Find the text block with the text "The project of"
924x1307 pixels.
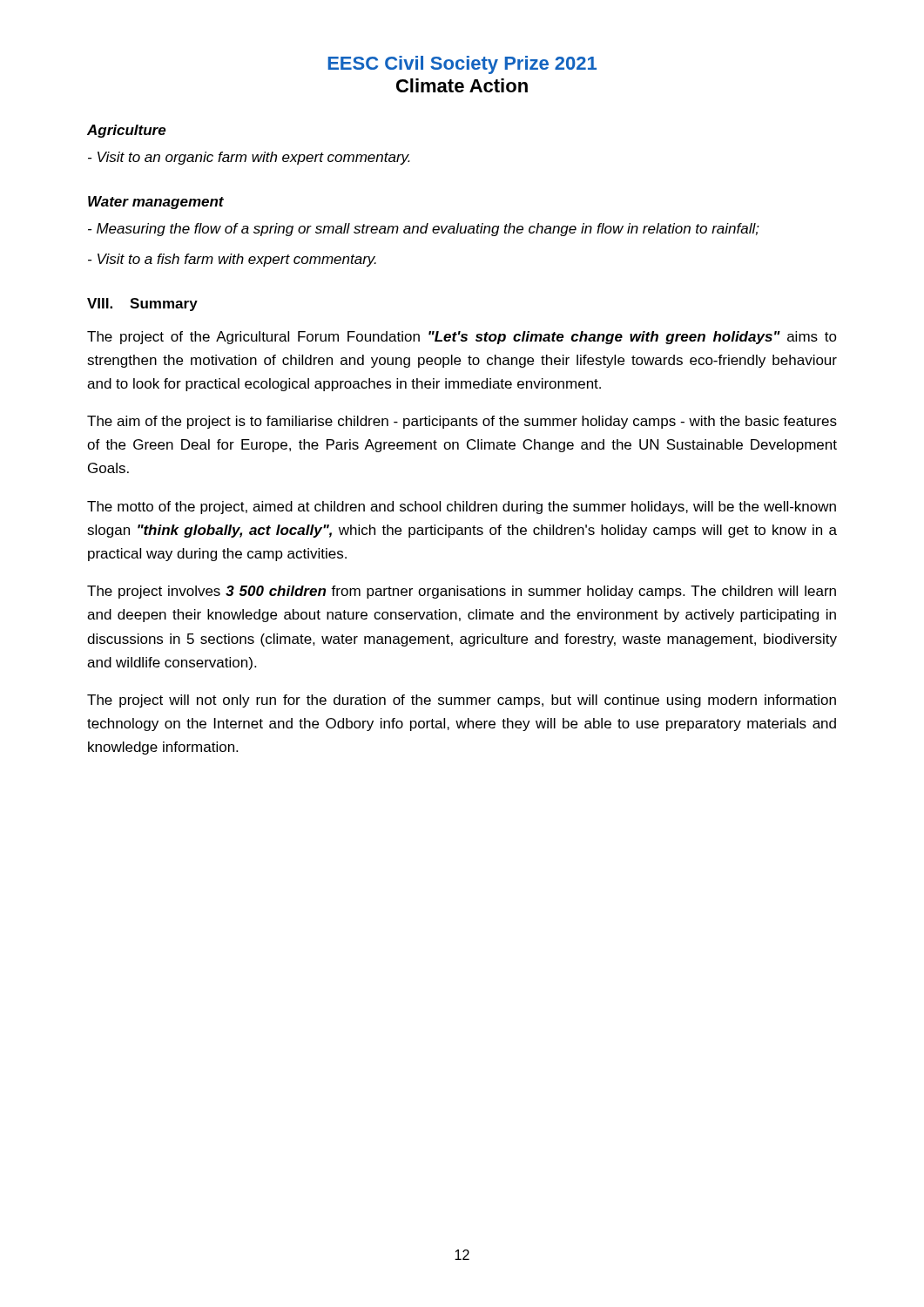[462, 360]
